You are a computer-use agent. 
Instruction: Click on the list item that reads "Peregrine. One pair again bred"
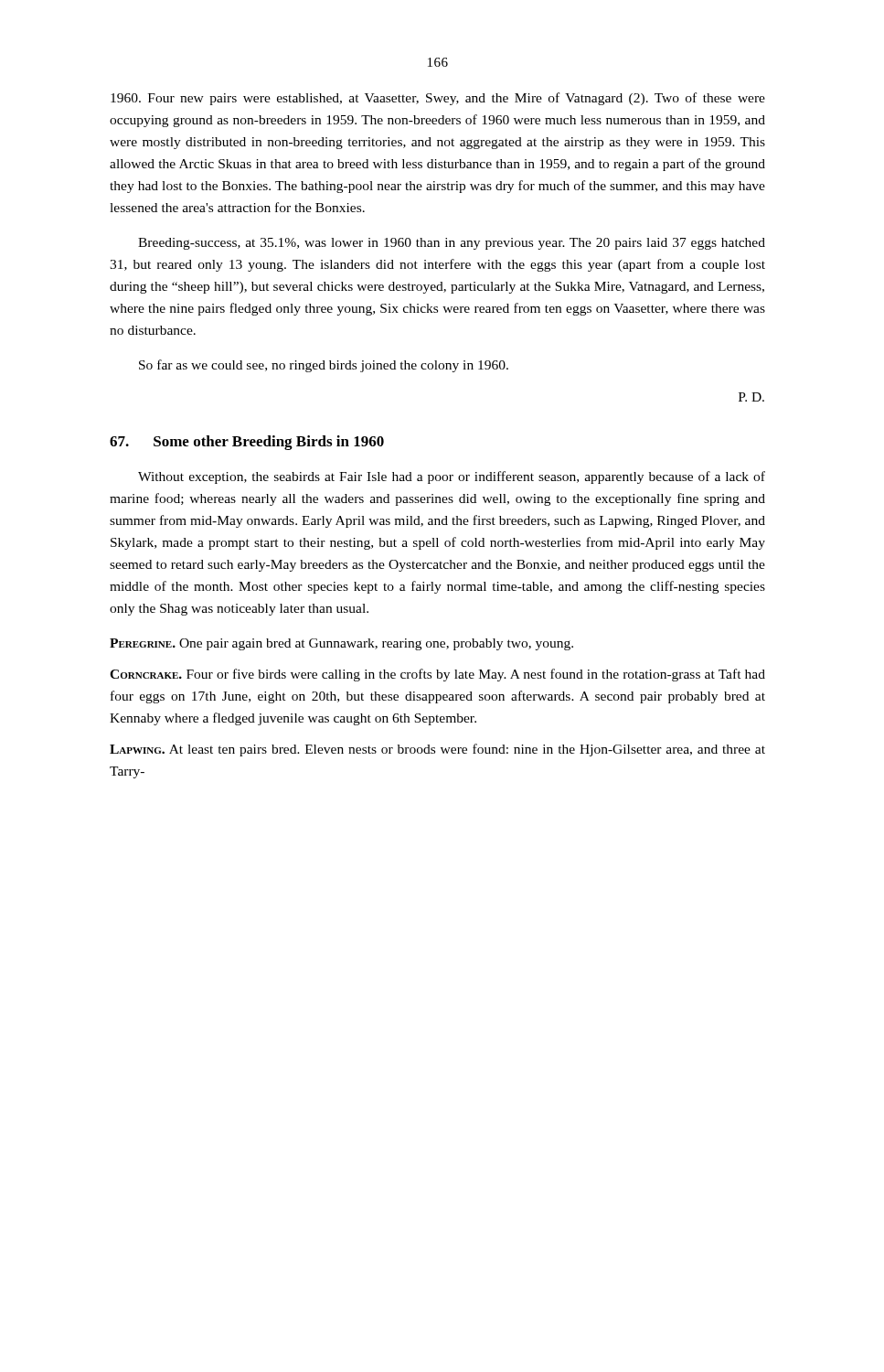coord(342,643)
